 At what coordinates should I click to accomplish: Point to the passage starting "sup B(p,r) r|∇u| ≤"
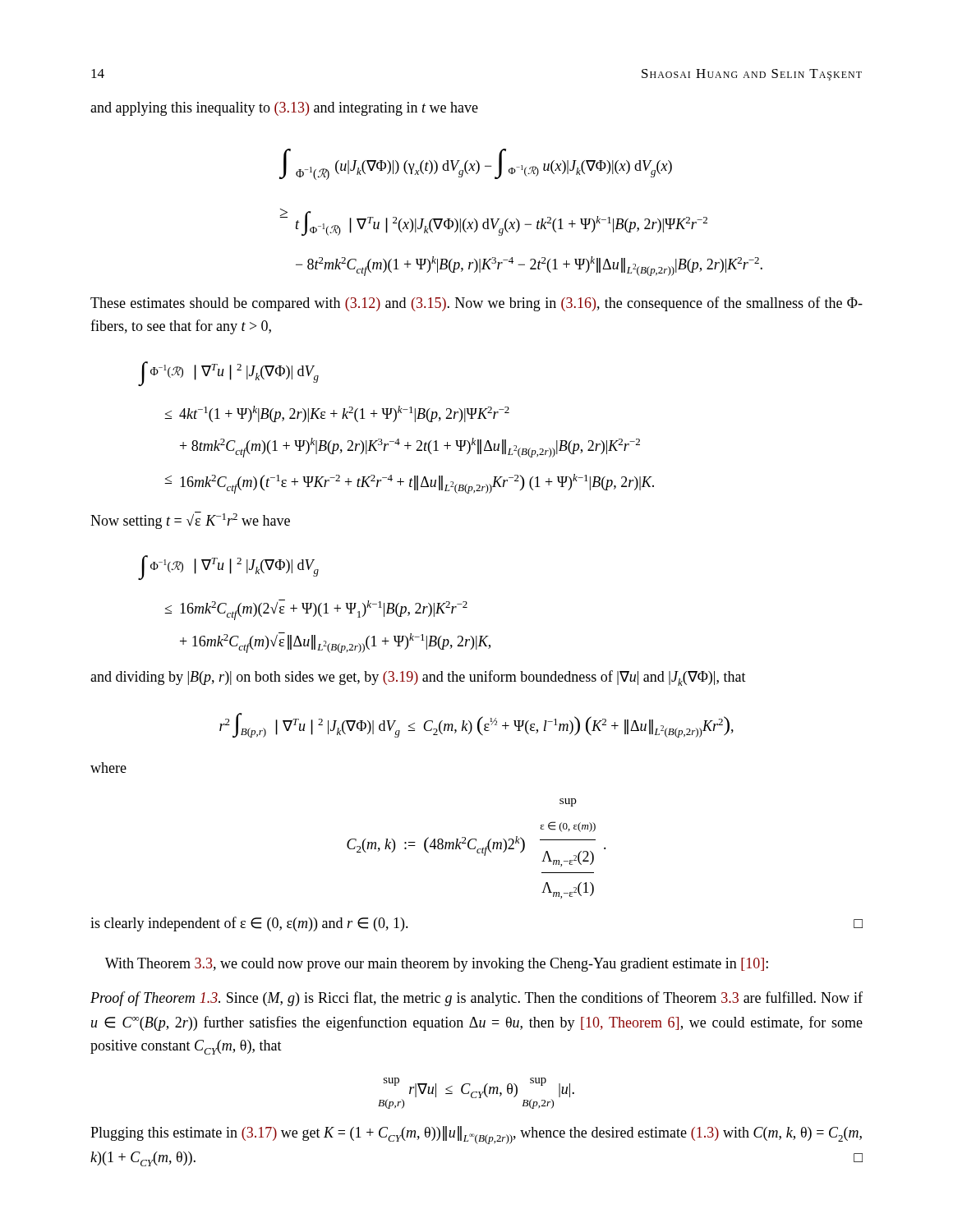pos(476,1091)
